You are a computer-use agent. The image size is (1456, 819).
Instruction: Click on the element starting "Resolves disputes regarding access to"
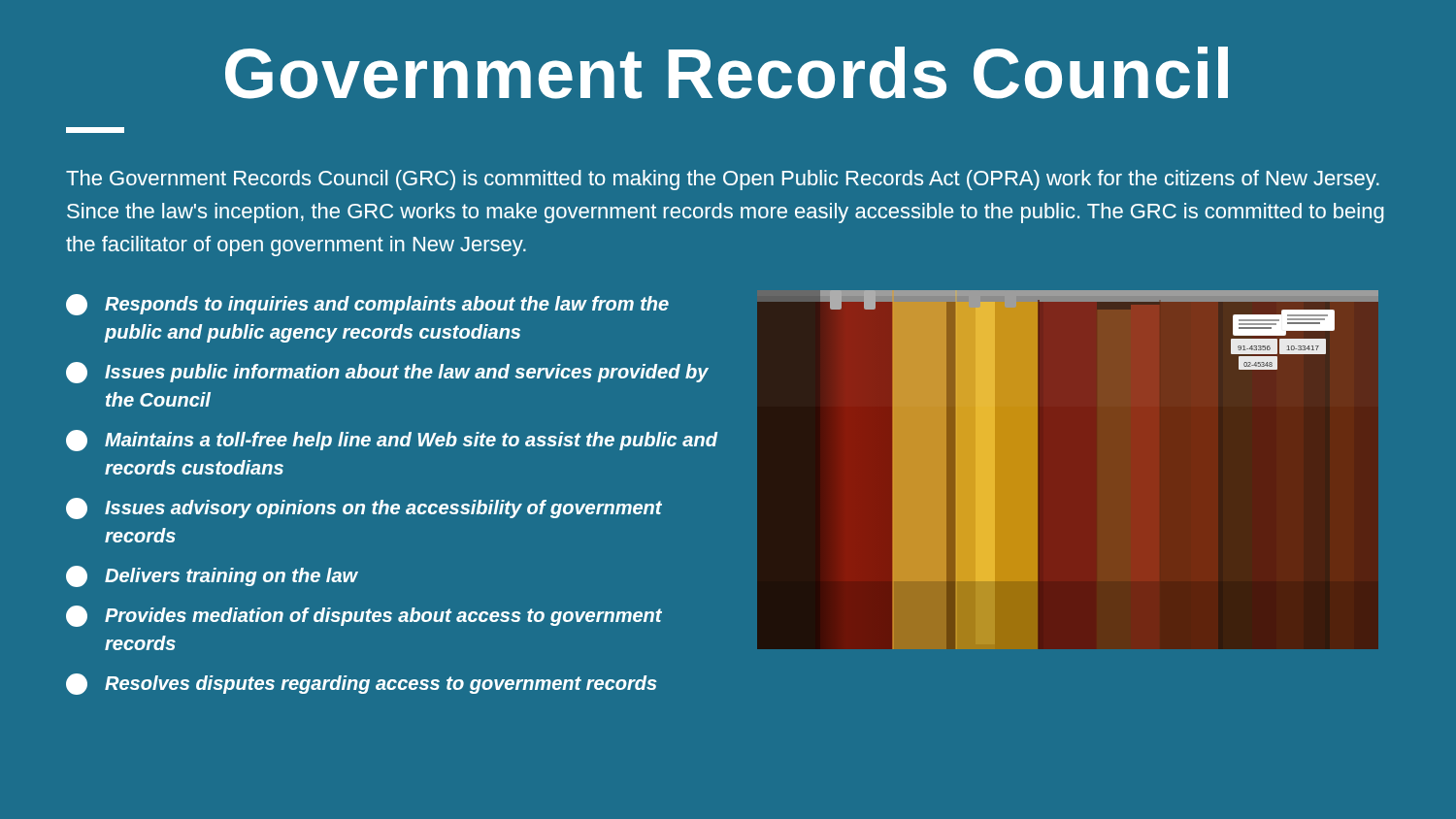tap(362, 684)
